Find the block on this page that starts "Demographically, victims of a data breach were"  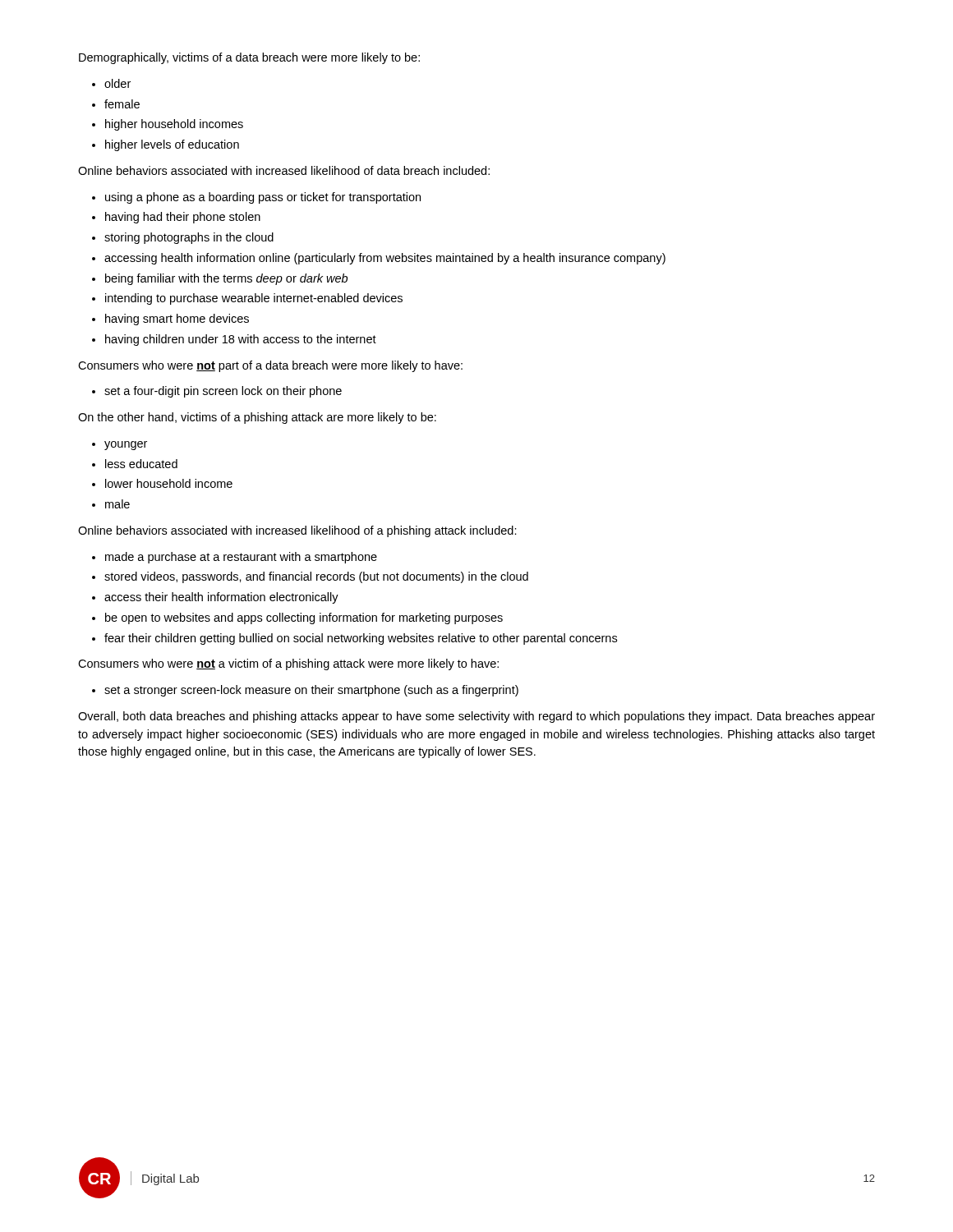click(249, 58)
